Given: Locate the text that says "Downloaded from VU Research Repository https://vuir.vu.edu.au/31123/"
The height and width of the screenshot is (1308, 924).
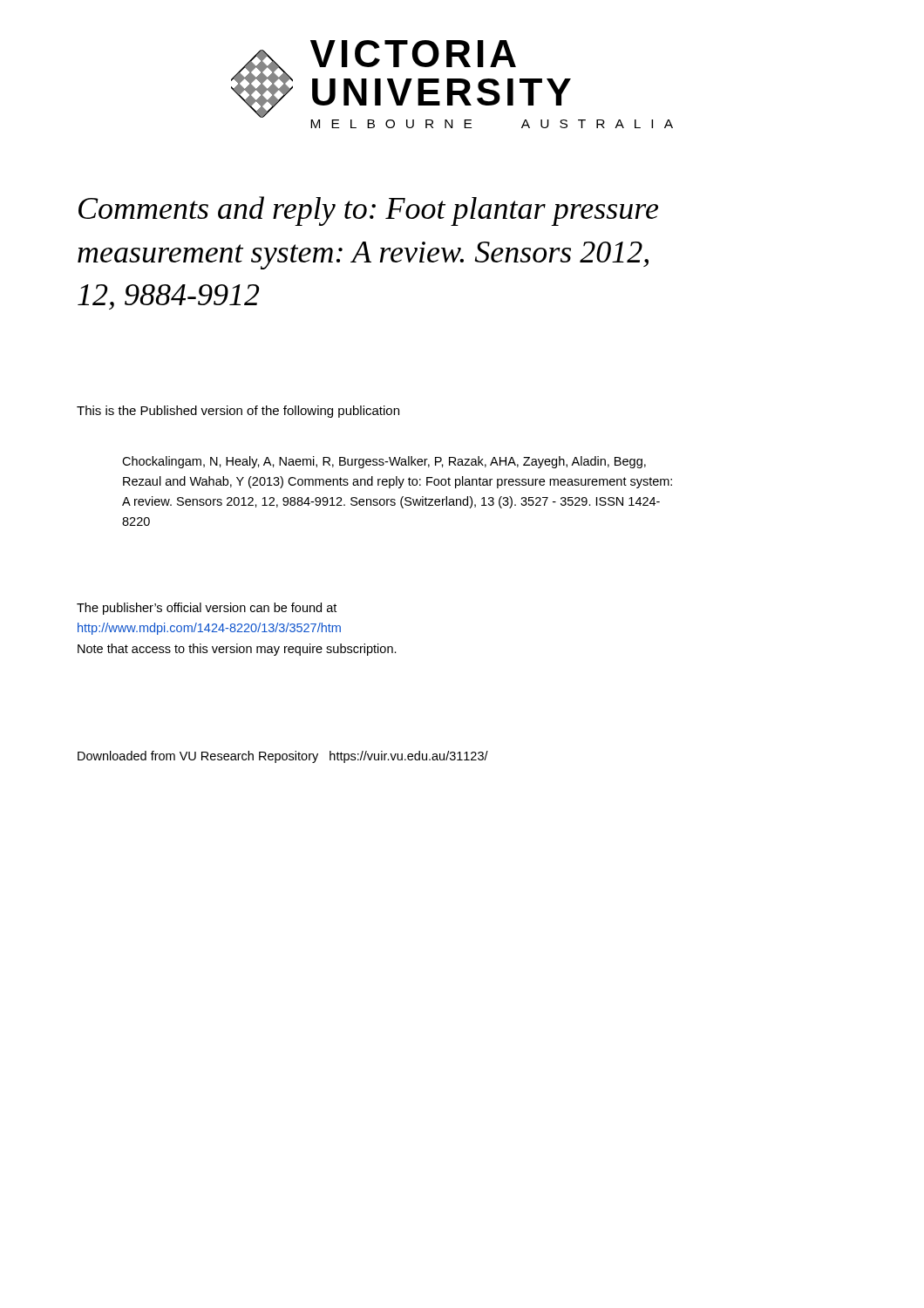Looking at the screenshot, I should pos(282,756).
